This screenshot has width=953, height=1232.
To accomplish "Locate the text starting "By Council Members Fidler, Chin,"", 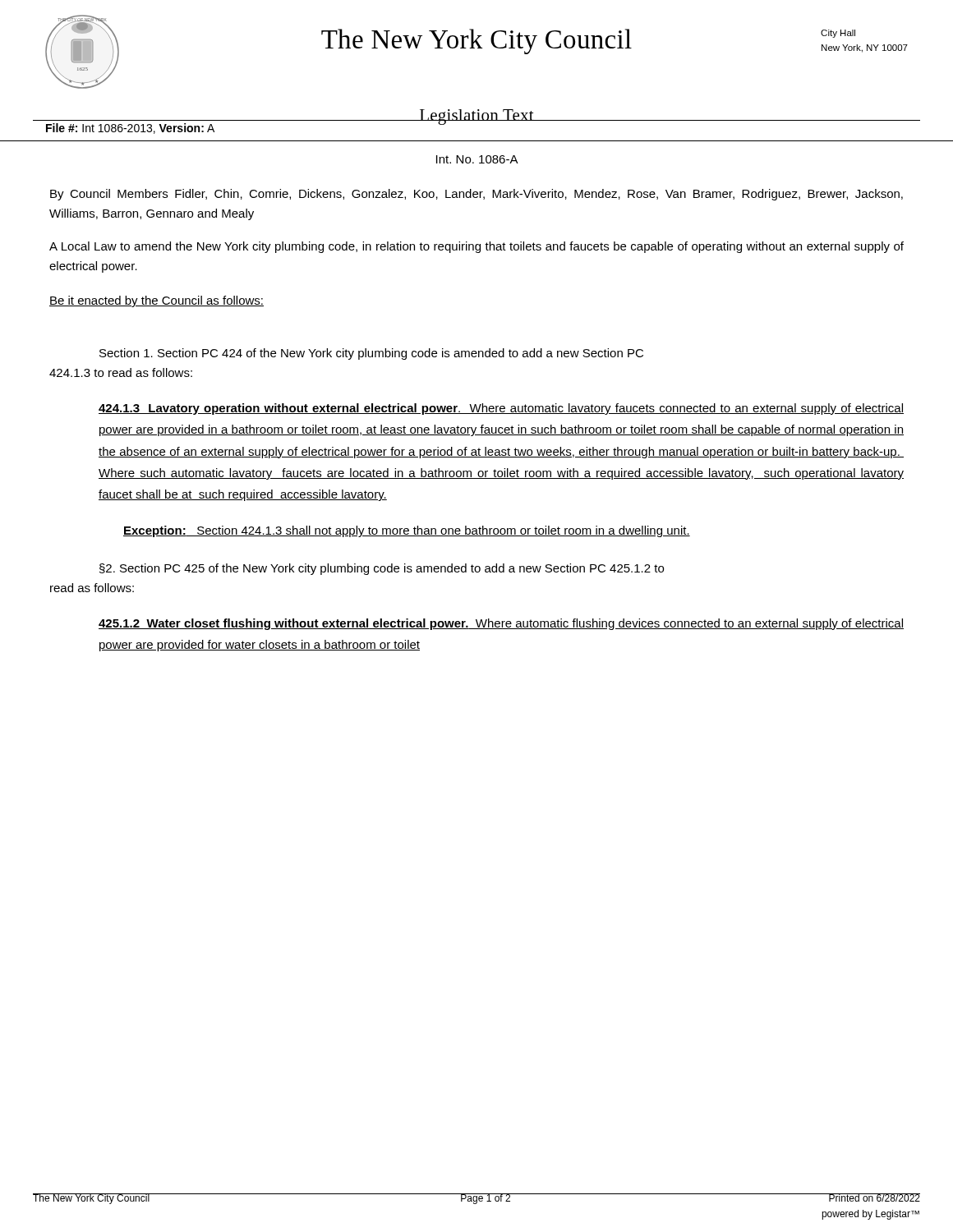I will [x=476, y=203].
